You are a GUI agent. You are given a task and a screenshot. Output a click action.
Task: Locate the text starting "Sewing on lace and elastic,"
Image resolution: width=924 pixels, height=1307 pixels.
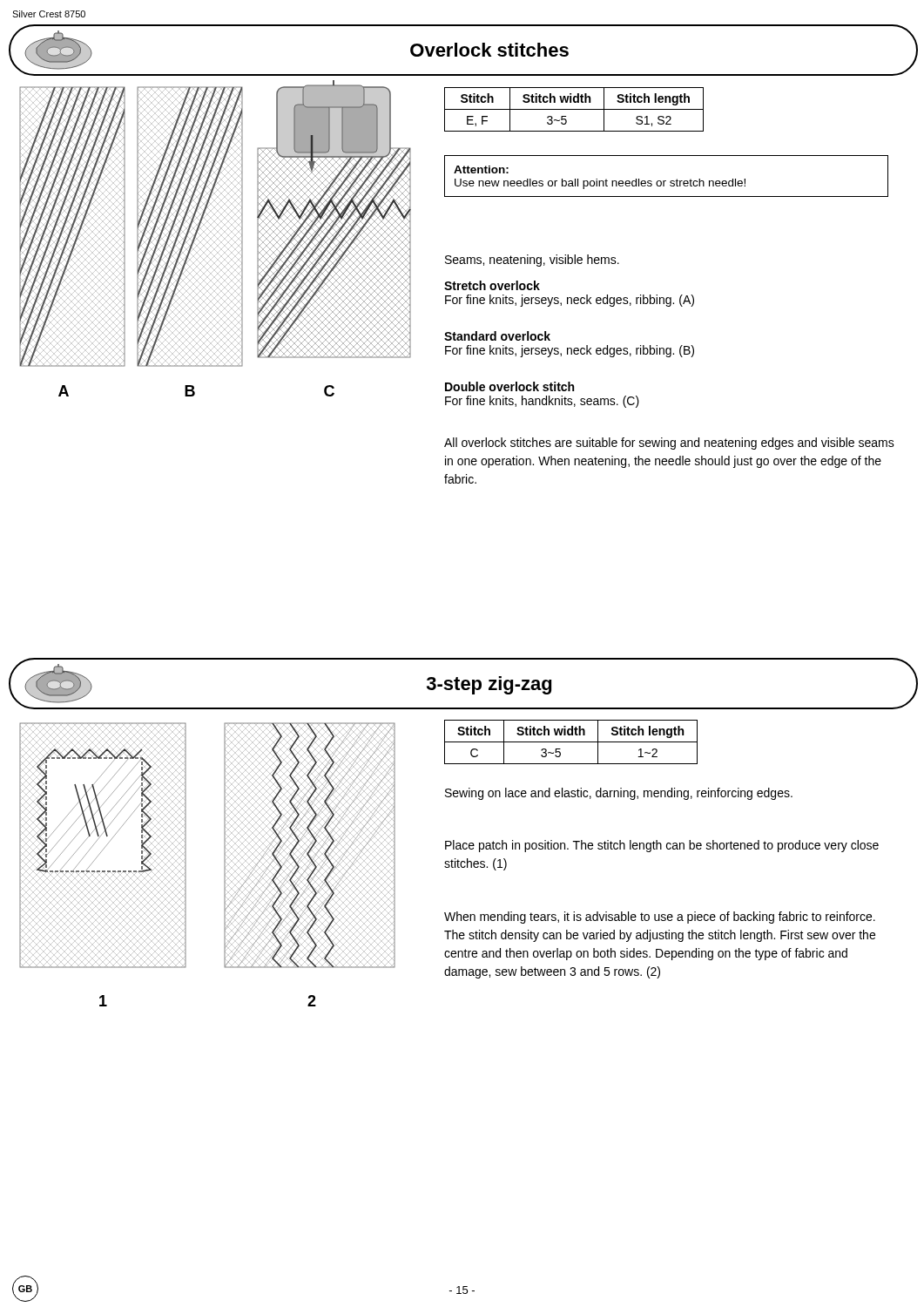pos(619,793)
